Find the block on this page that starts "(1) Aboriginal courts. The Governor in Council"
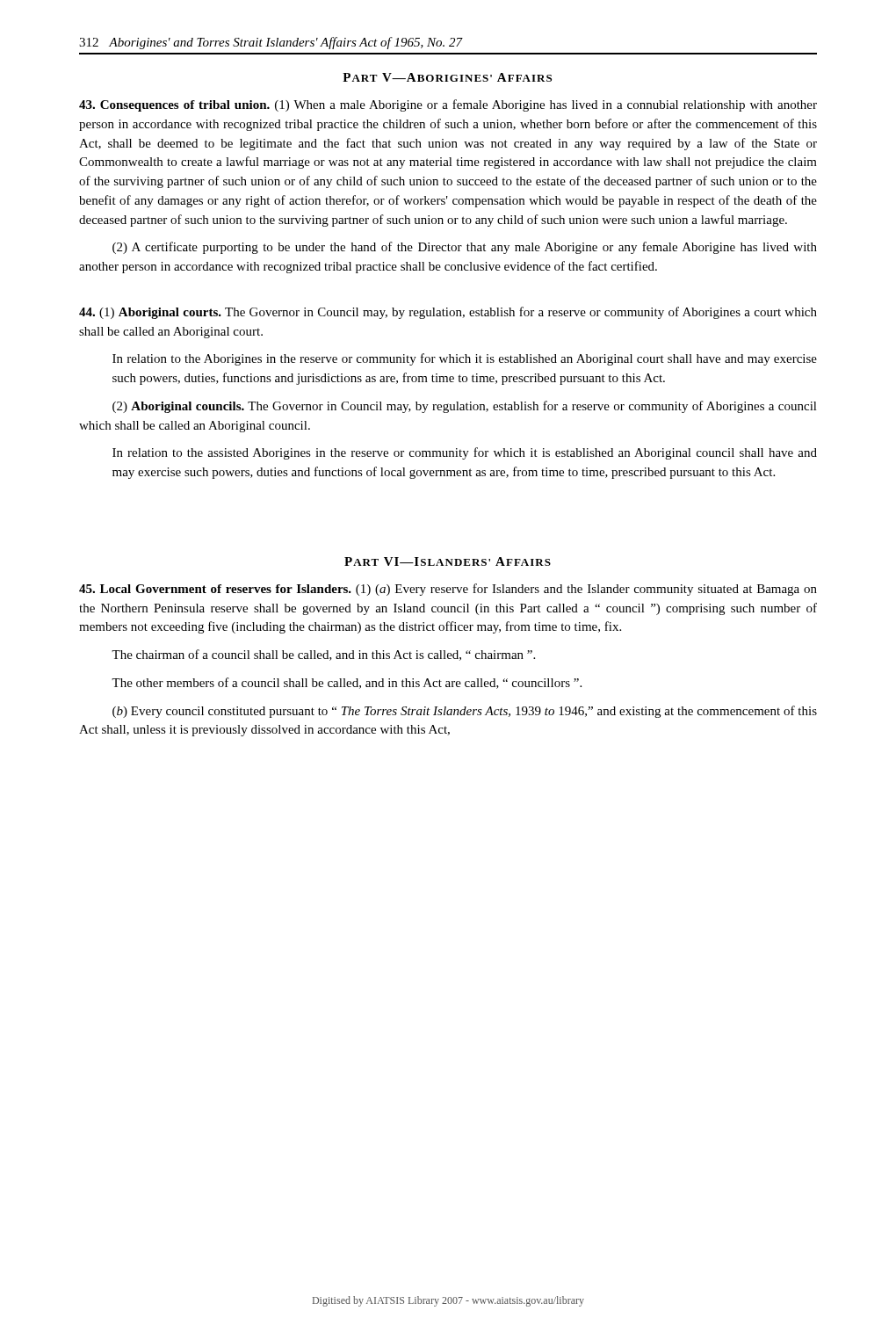896x1318 pixels. (x=448, y=321)
